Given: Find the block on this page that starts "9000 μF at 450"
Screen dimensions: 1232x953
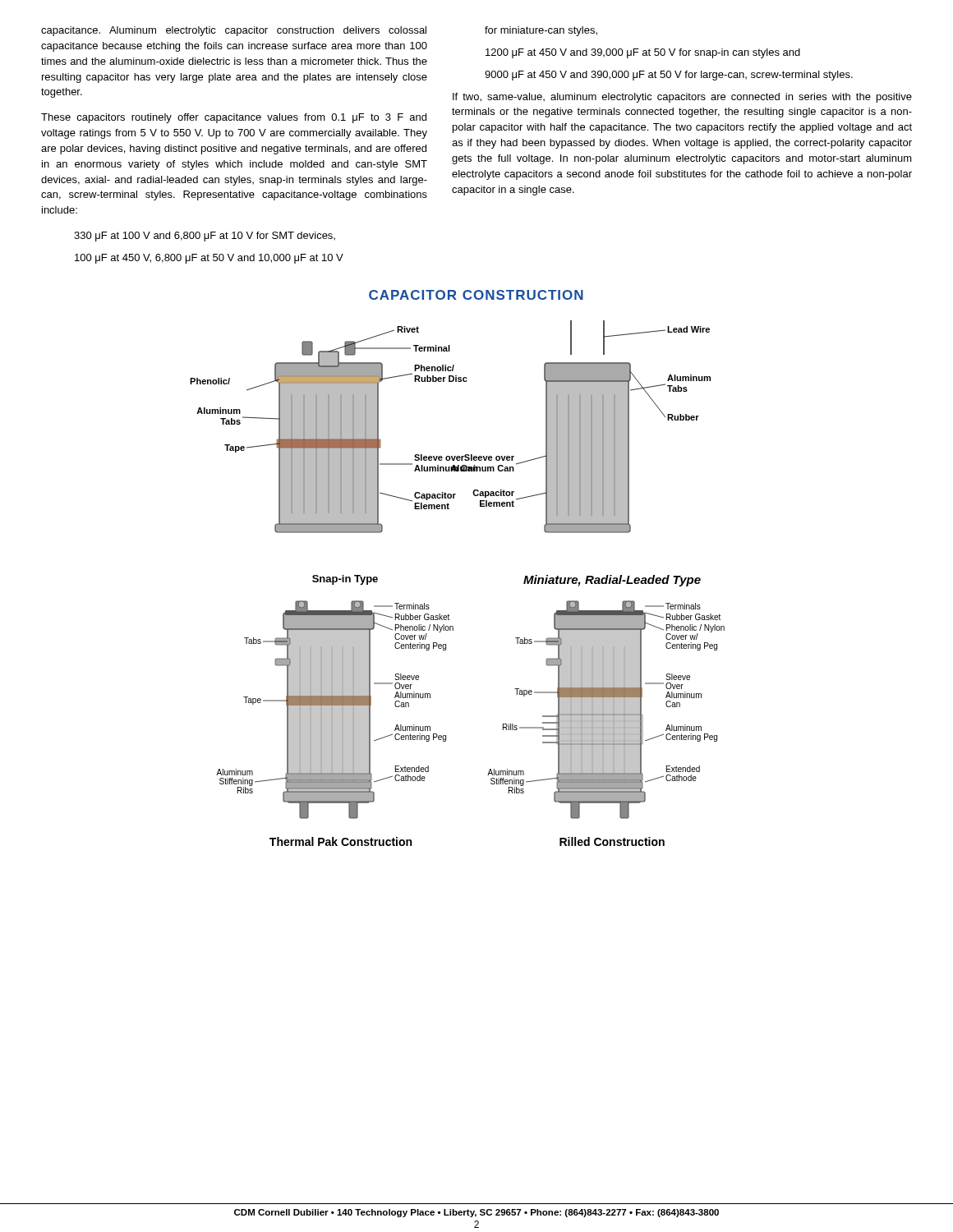Looking at the screenshot, I should [x=669, y=74].
